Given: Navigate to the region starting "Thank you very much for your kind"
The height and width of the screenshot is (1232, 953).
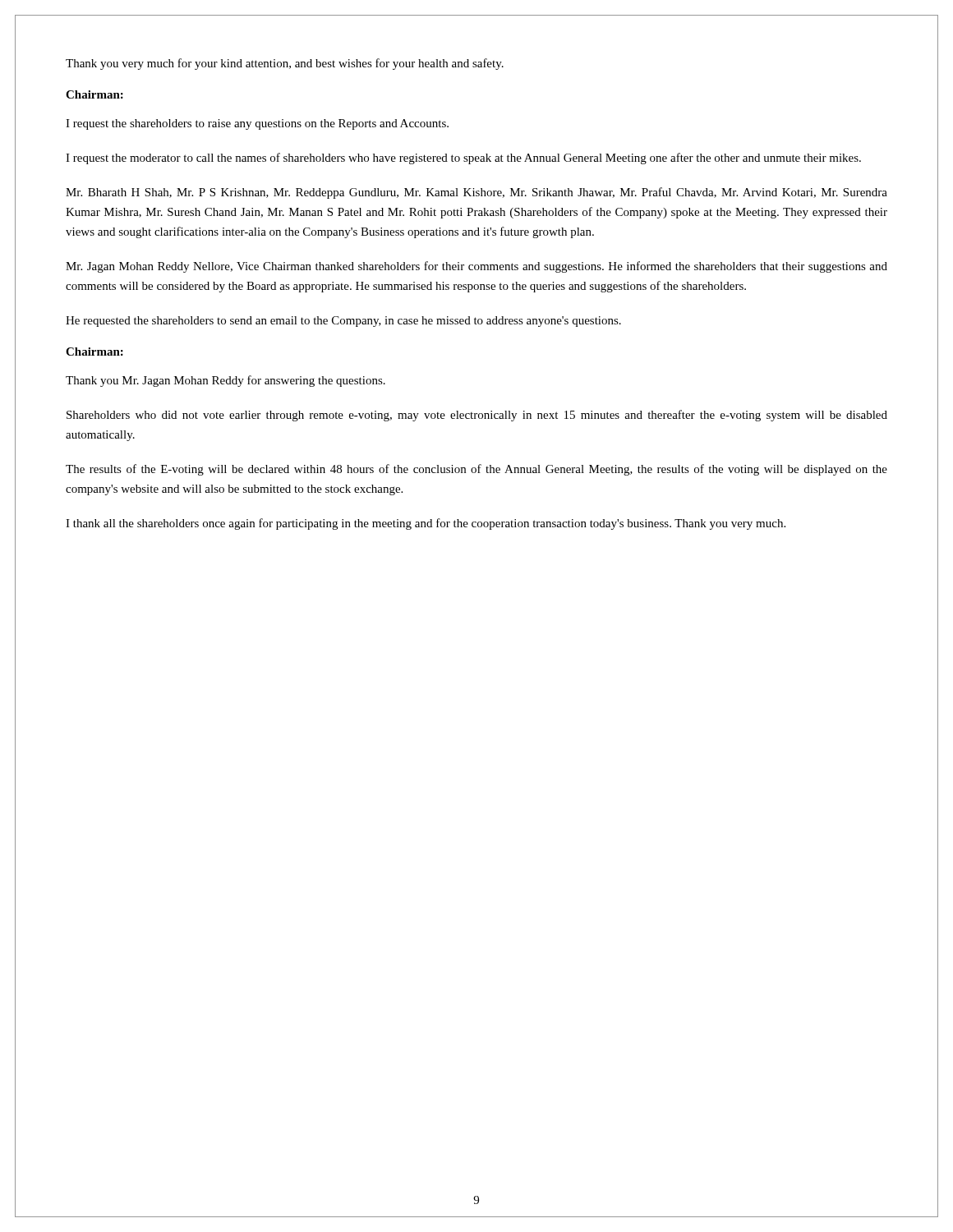Looking at the screenshot, I should point(285,63).
